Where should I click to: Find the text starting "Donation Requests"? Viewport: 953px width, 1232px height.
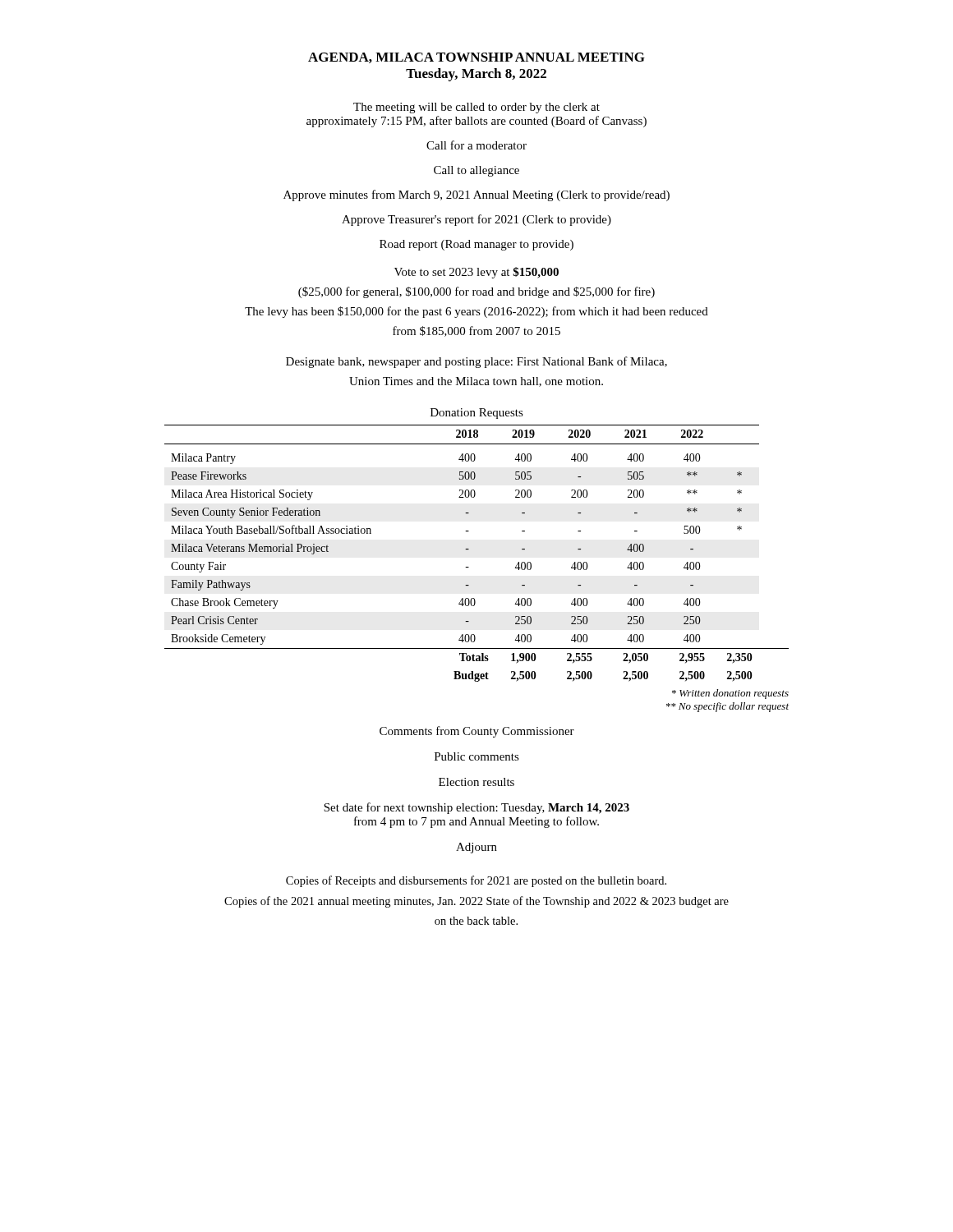click(476, 412)
